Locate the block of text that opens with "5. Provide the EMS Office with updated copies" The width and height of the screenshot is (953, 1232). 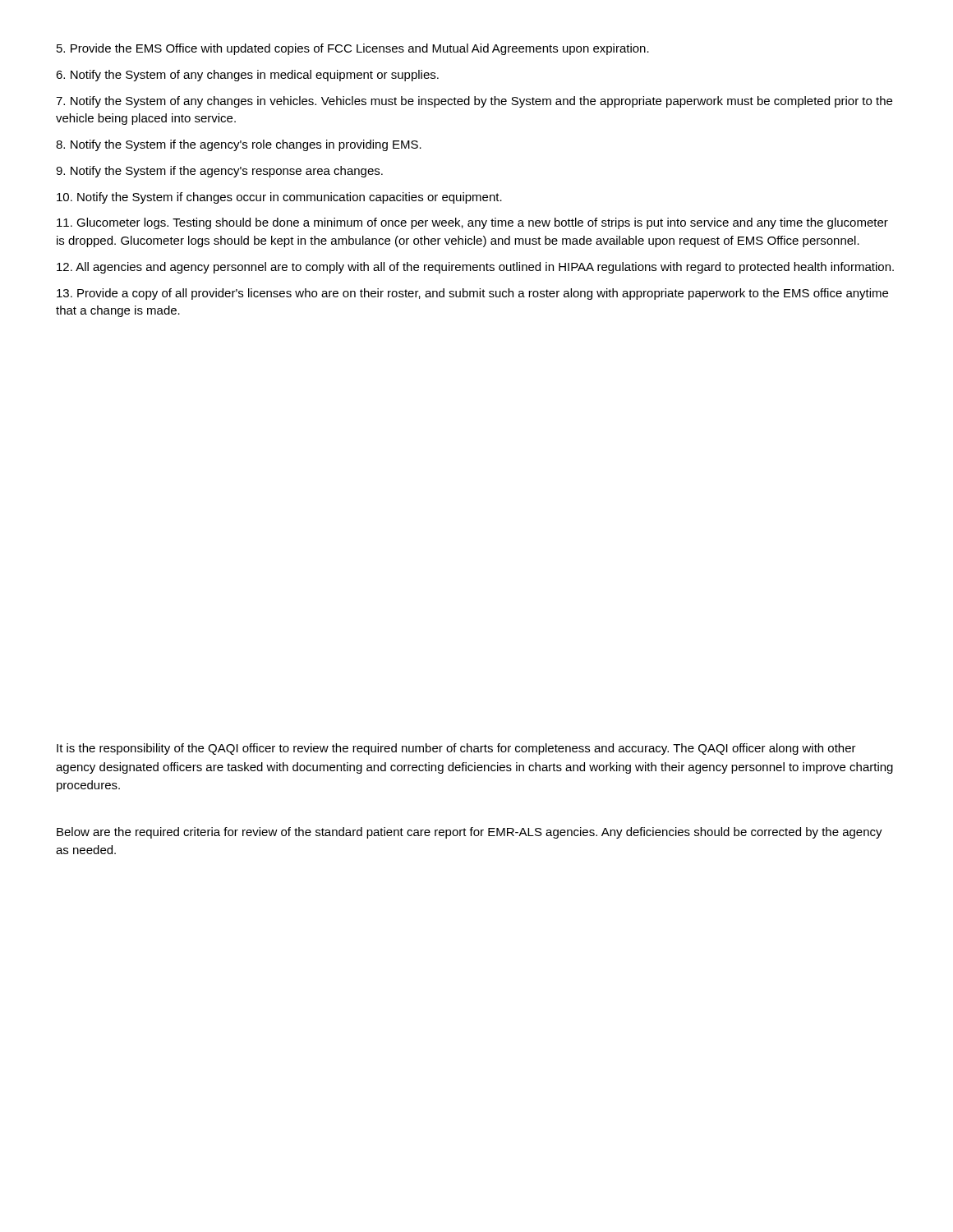pos(353,48)
